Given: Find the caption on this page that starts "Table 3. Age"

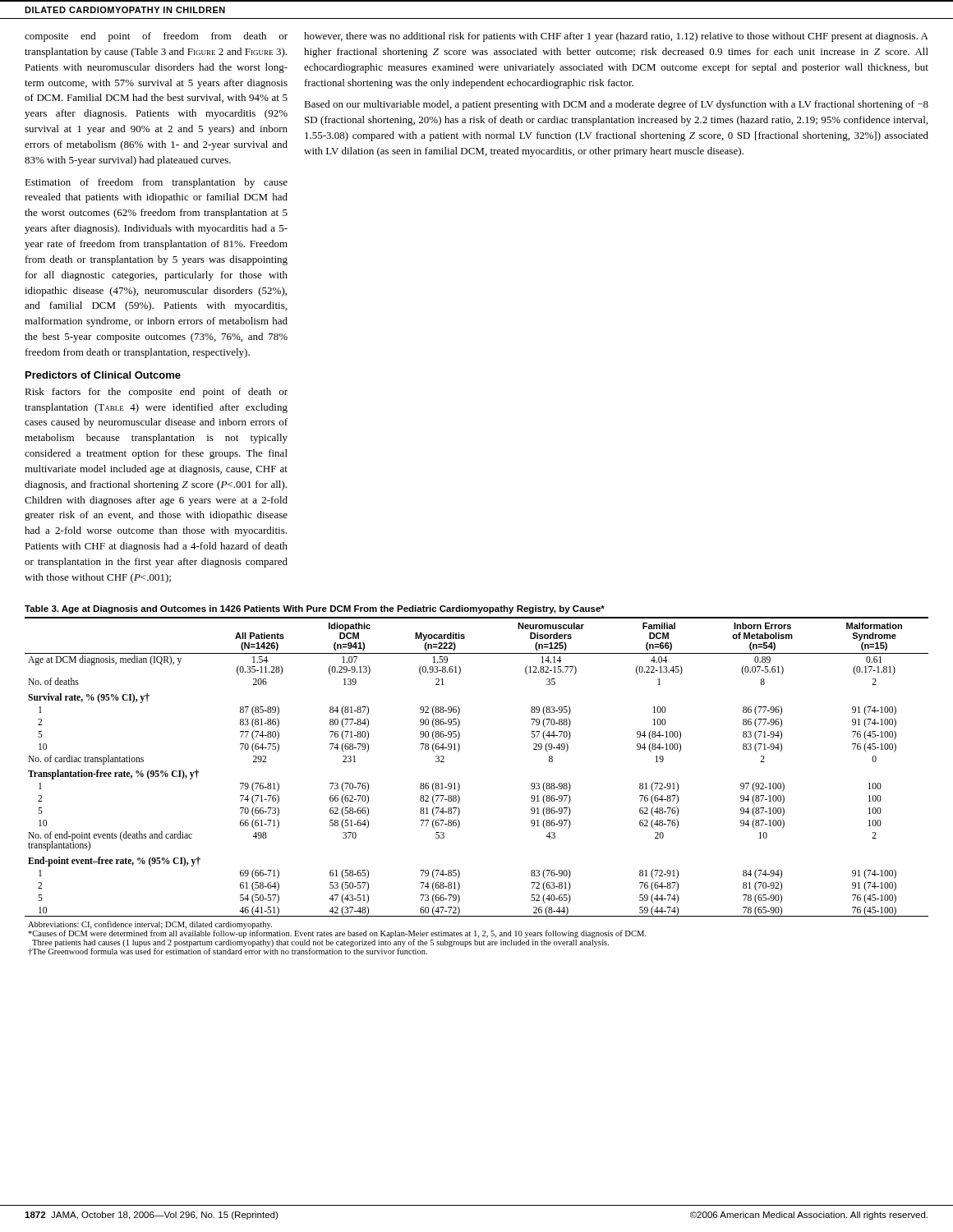Looking at the screenshot, I should click(x=315, y=608).
